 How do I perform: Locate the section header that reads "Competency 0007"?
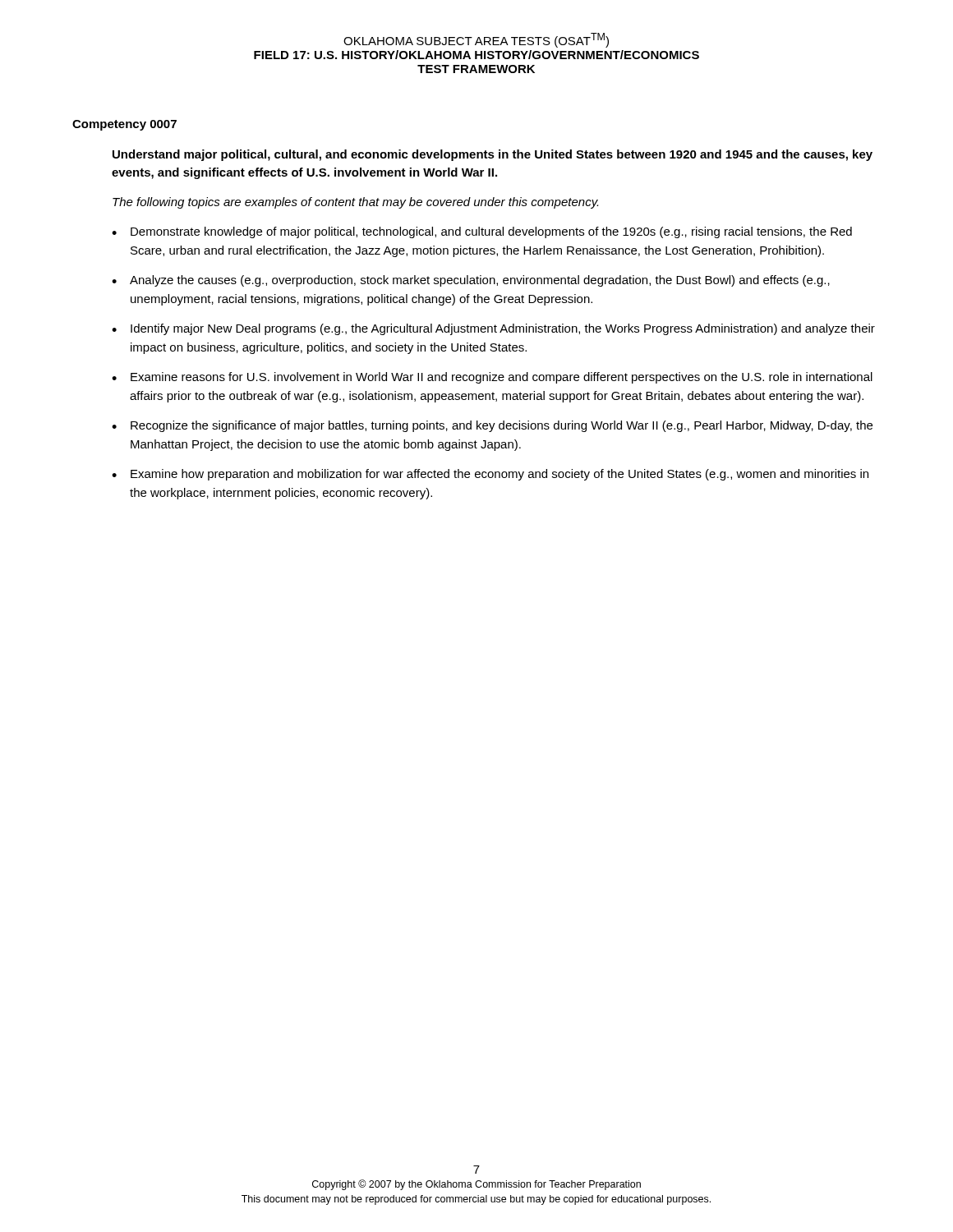pyautogui.click(x=125, y=124)
